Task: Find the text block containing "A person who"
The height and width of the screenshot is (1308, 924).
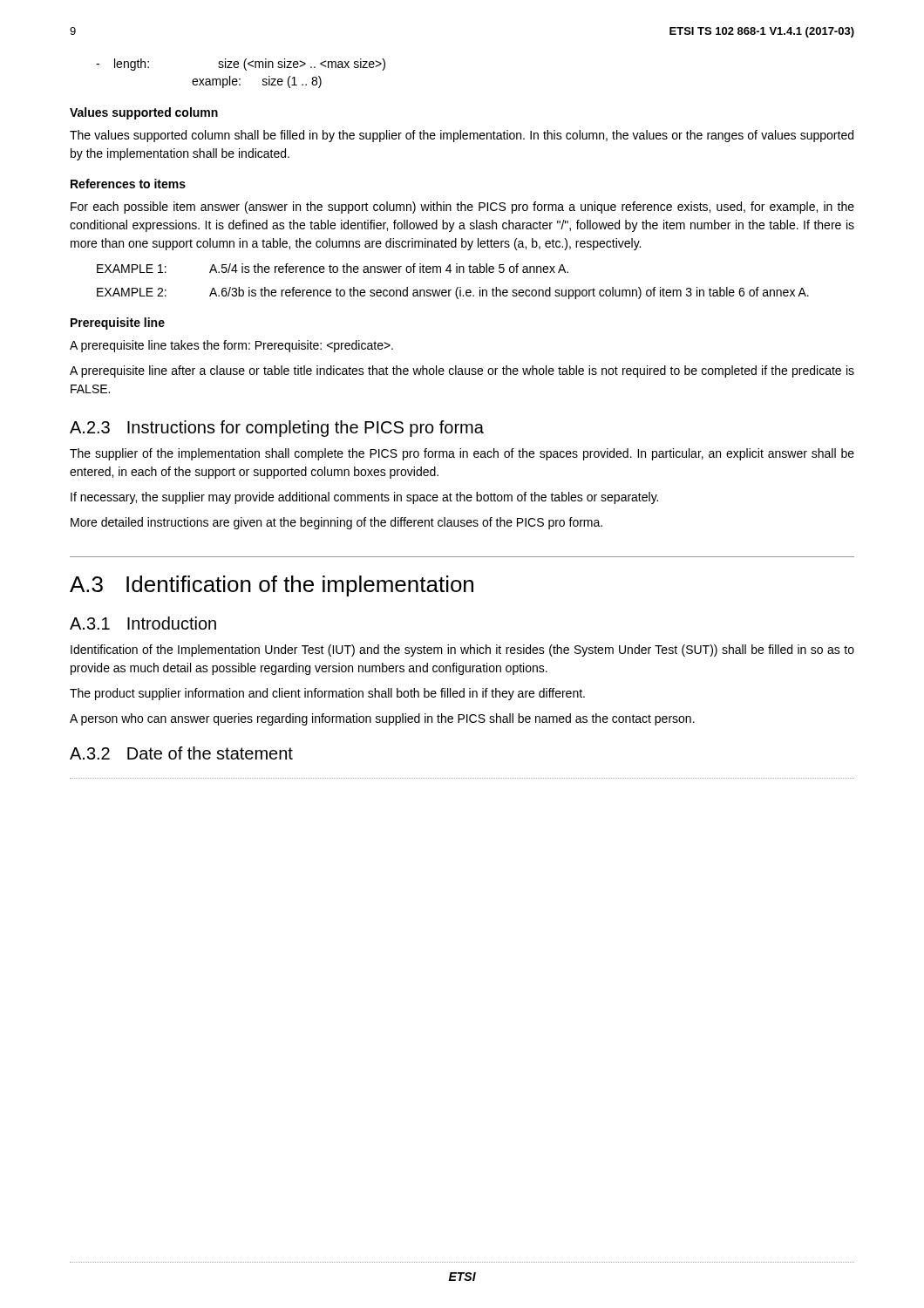Action: [x=382, y=719]
